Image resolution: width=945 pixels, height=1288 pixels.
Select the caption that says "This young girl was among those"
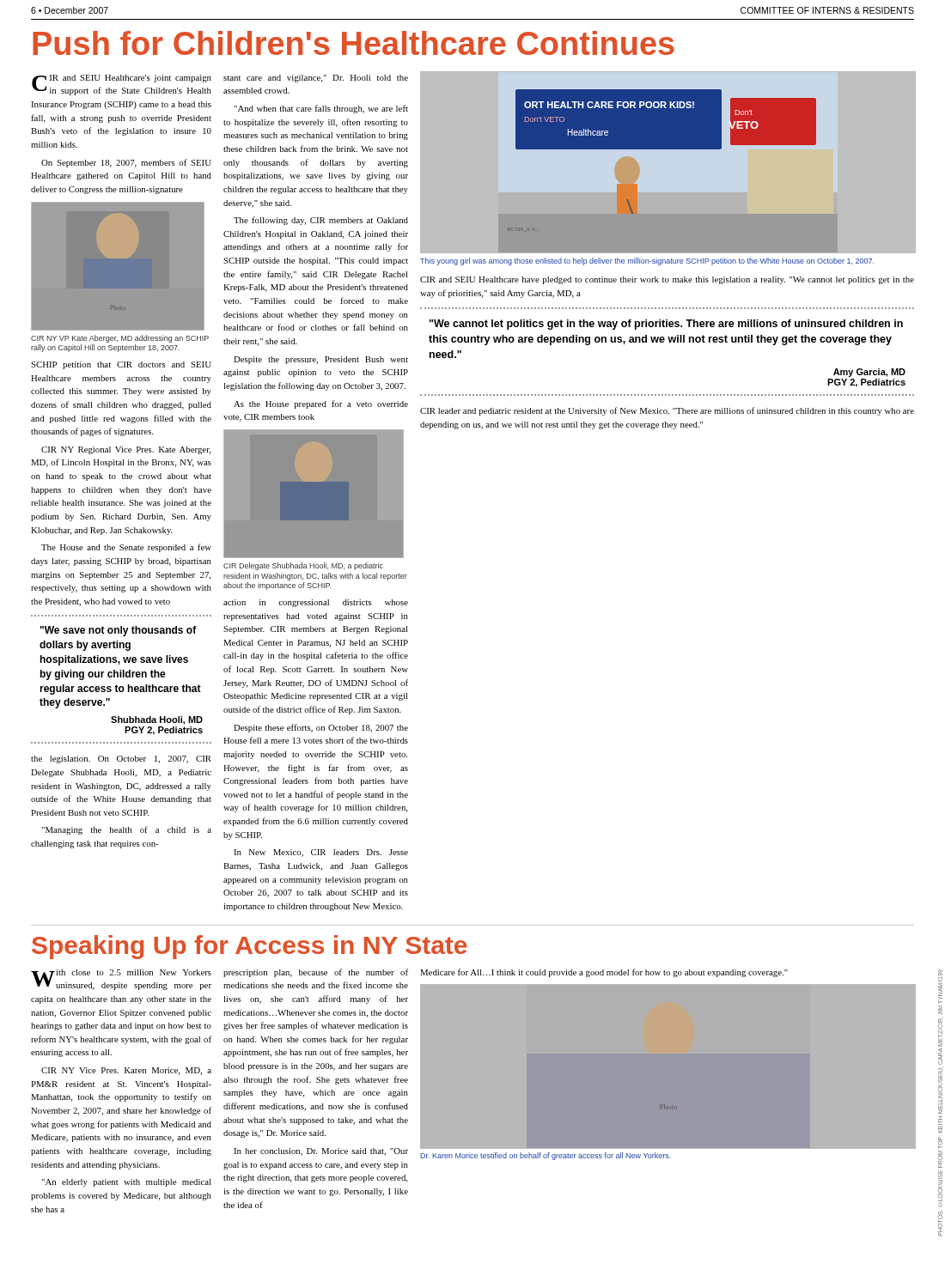[x=647, y=261]
